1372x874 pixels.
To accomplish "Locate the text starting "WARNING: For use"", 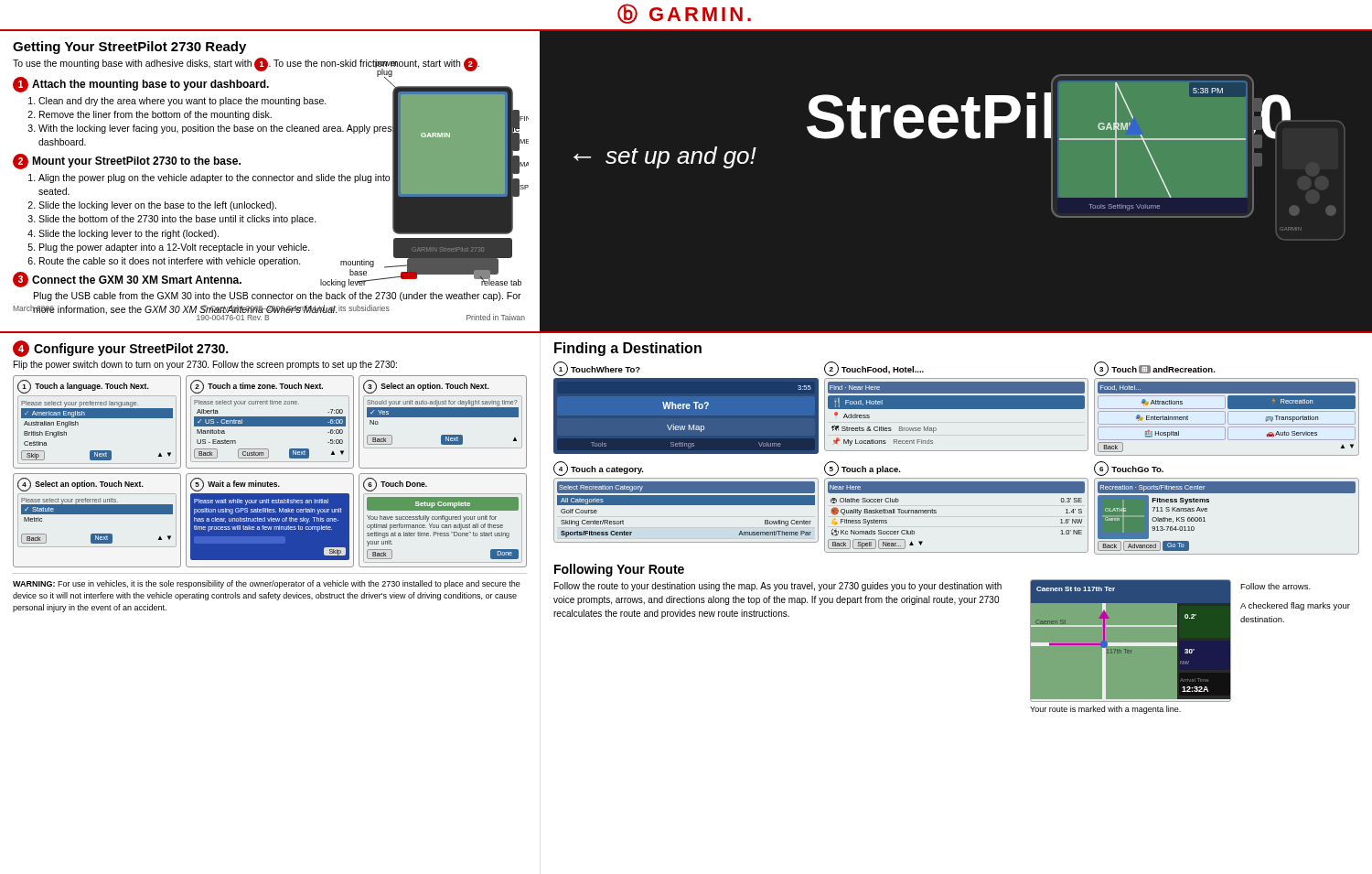I will [x=267, y=596].
